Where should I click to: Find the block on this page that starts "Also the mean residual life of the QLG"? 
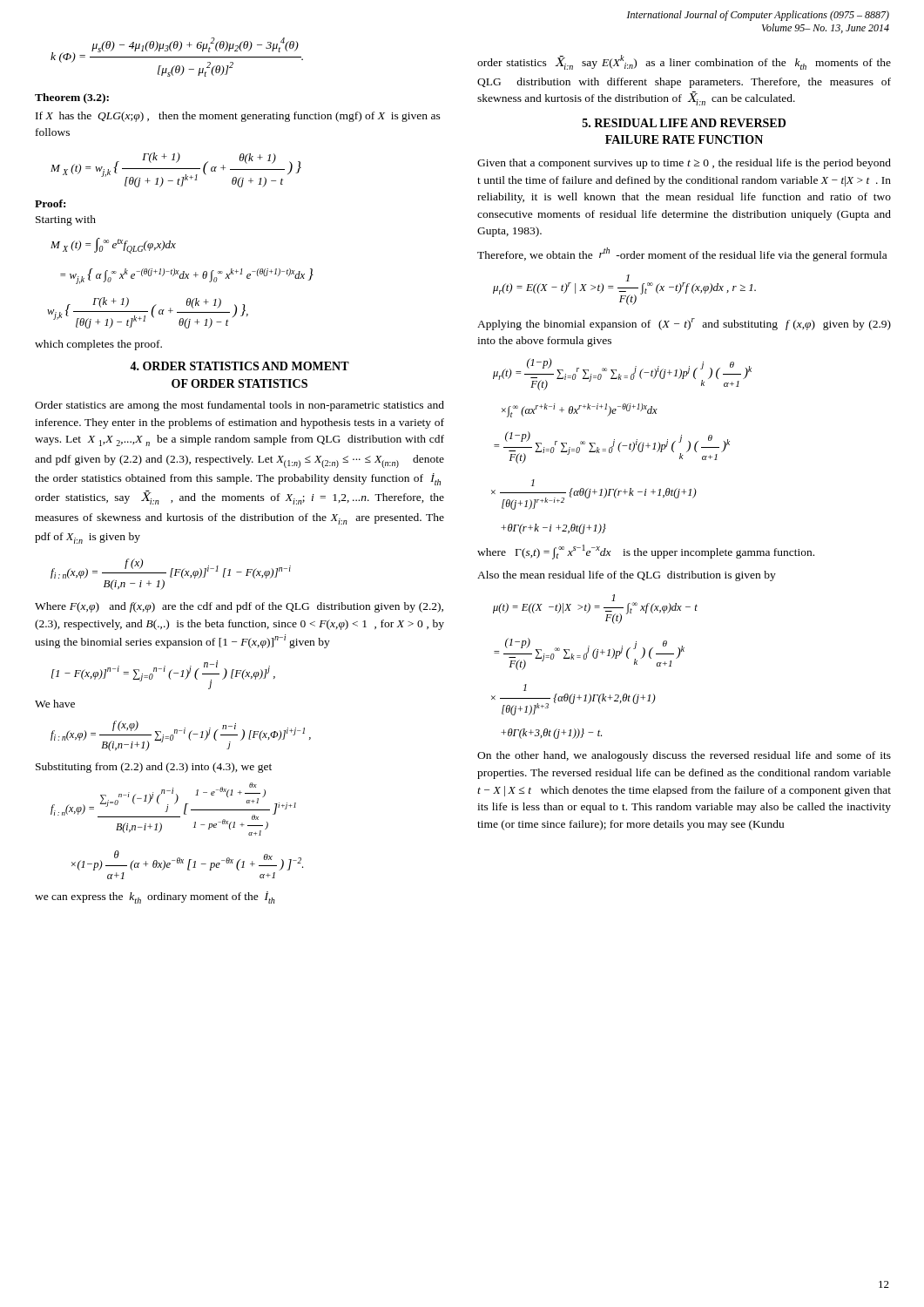point(626,575)
